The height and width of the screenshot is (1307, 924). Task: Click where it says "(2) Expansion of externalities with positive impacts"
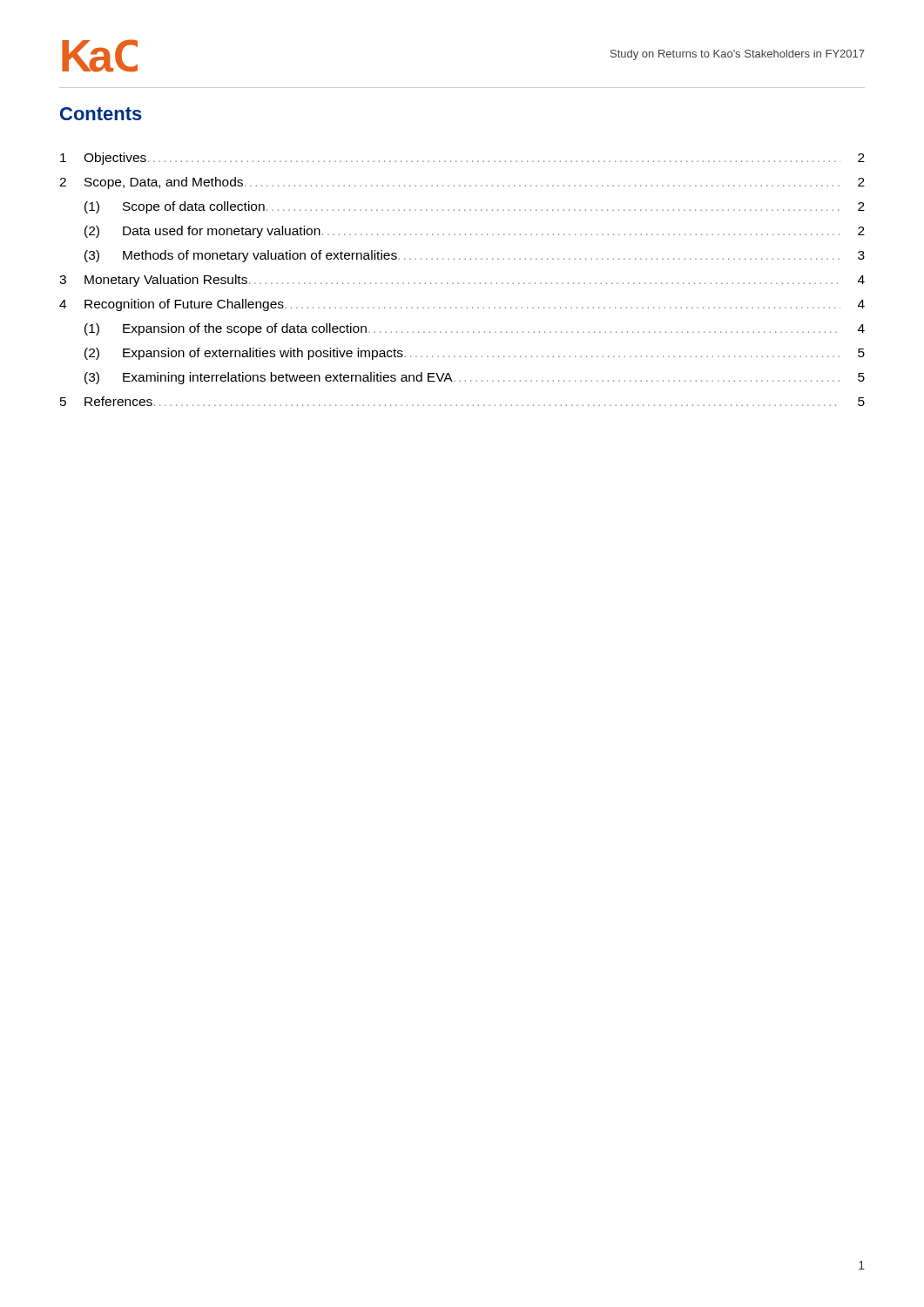click(x=474, y=353)
